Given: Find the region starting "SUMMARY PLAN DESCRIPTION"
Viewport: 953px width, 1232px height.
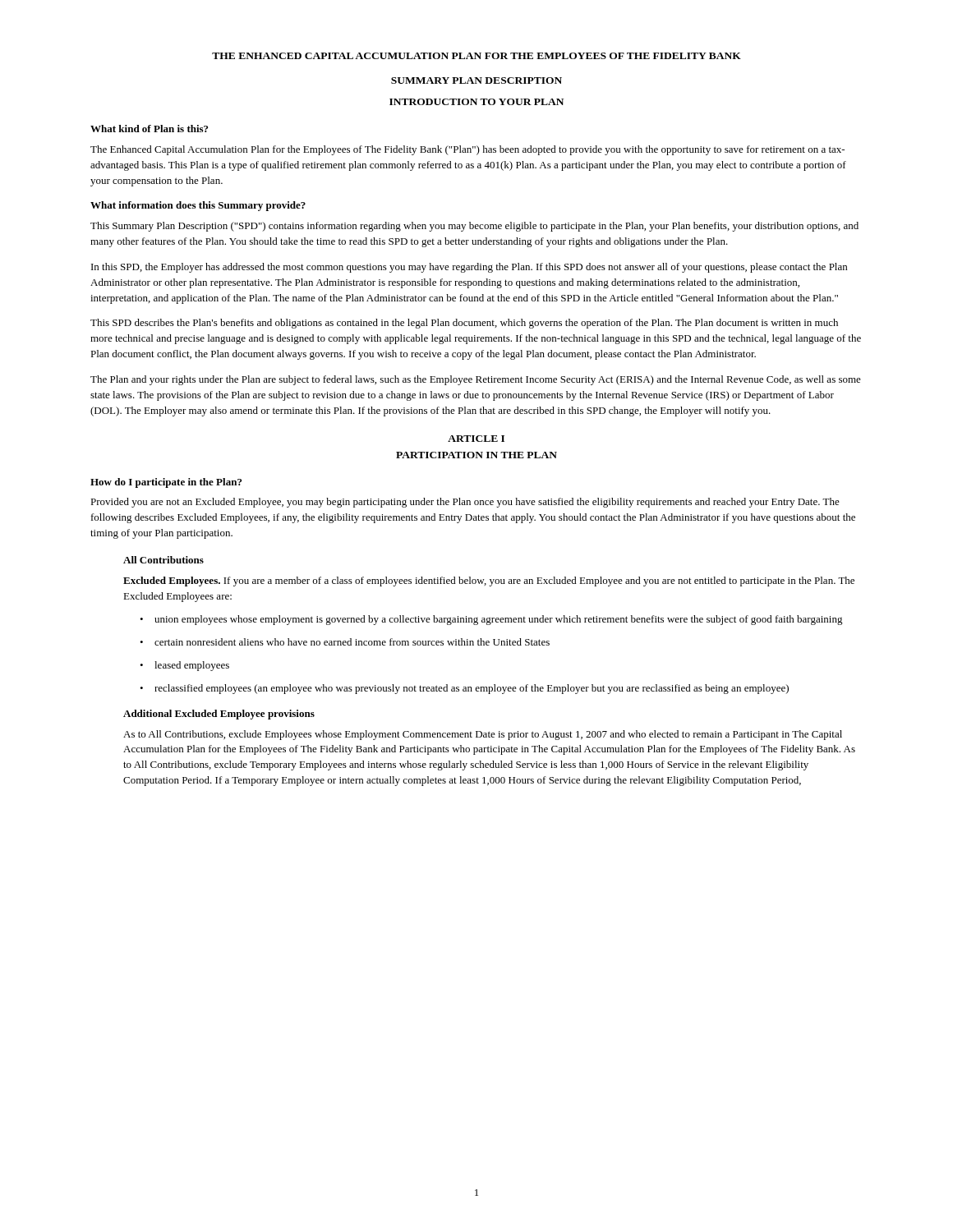Looking at the screenshot, I should [476, 80].
